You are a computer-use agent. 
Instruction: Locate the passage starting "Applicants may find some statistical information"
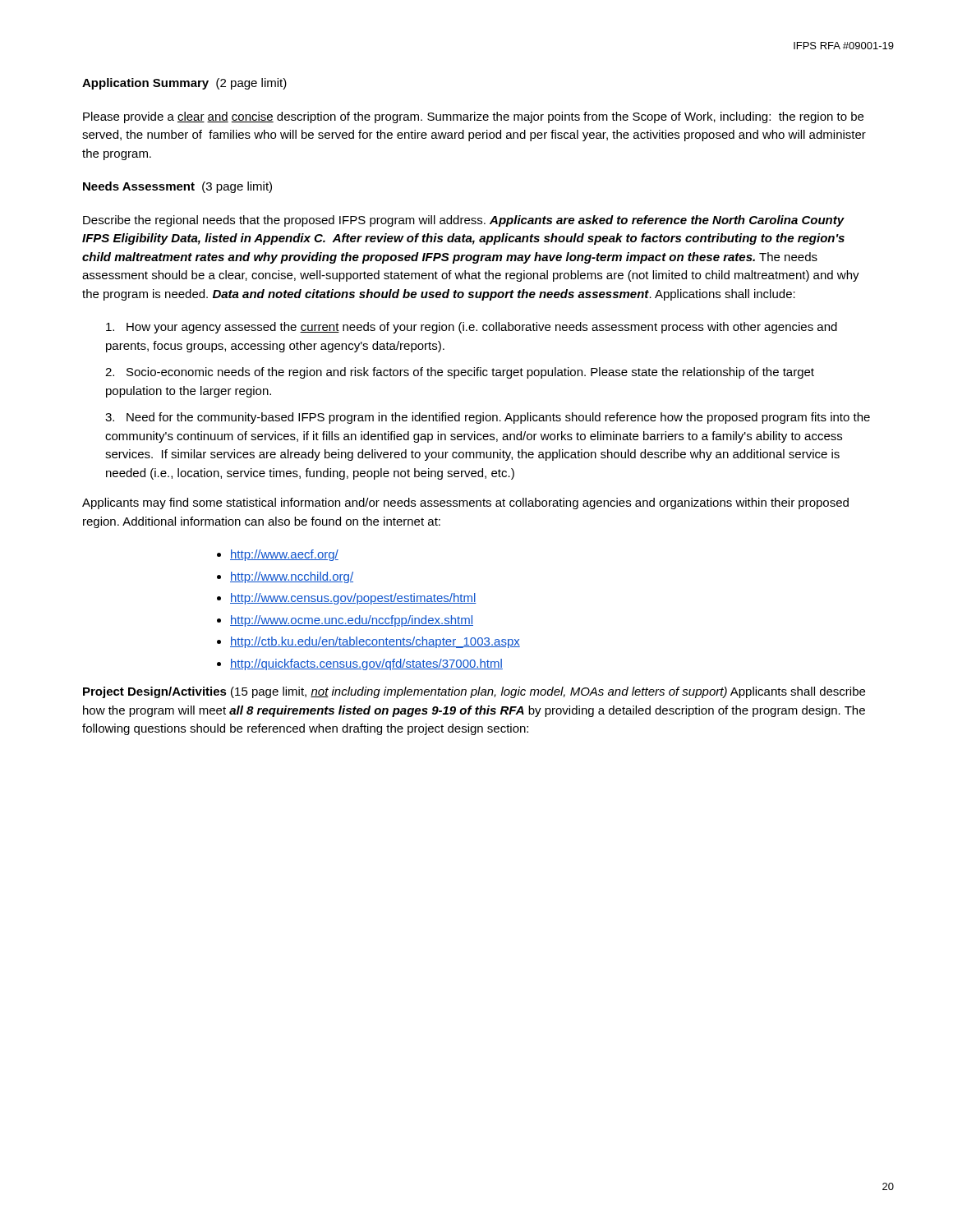476,512
